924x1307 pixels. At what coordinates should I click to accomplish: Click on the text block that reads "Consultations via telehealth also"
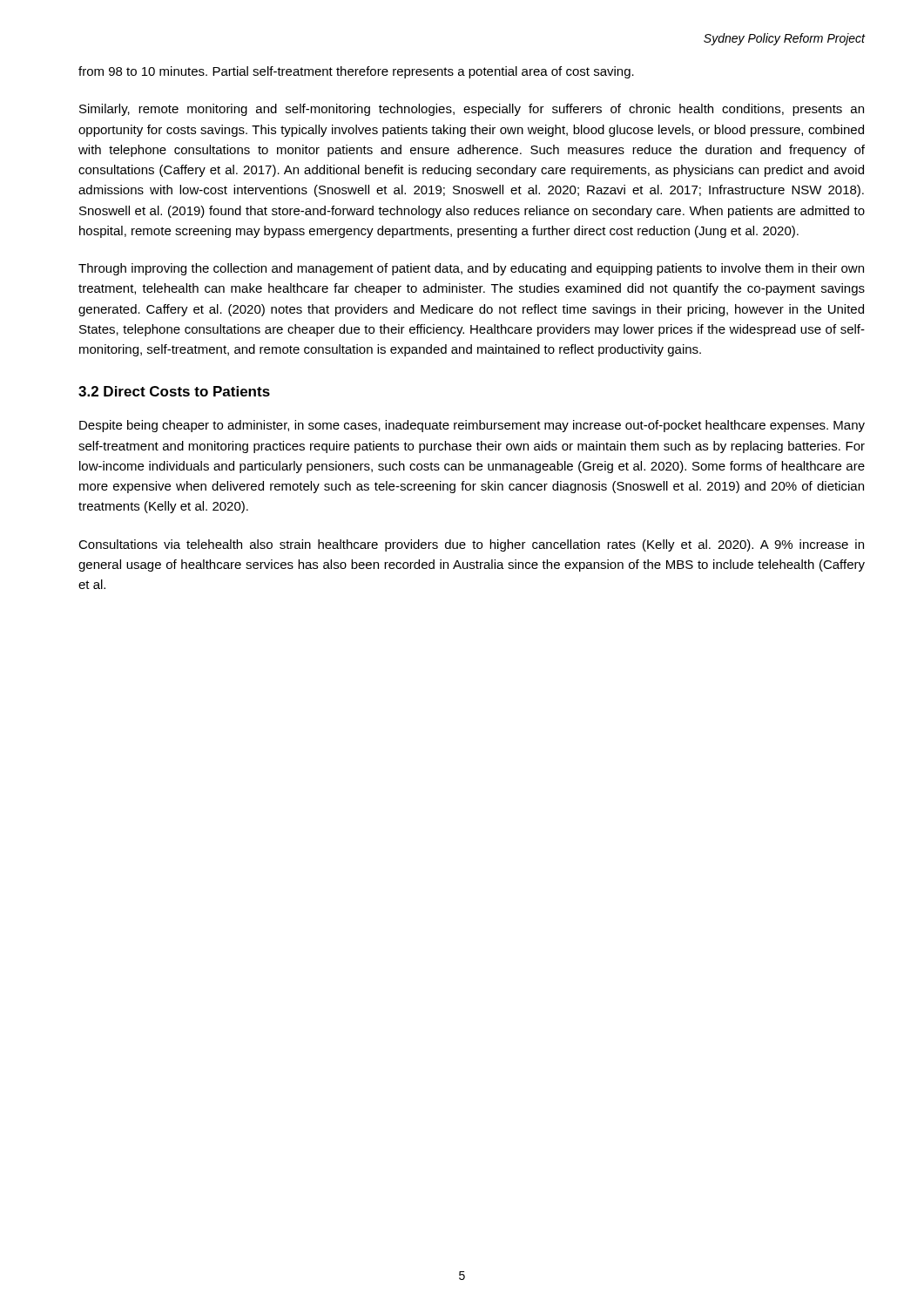[x=472, y=564]
